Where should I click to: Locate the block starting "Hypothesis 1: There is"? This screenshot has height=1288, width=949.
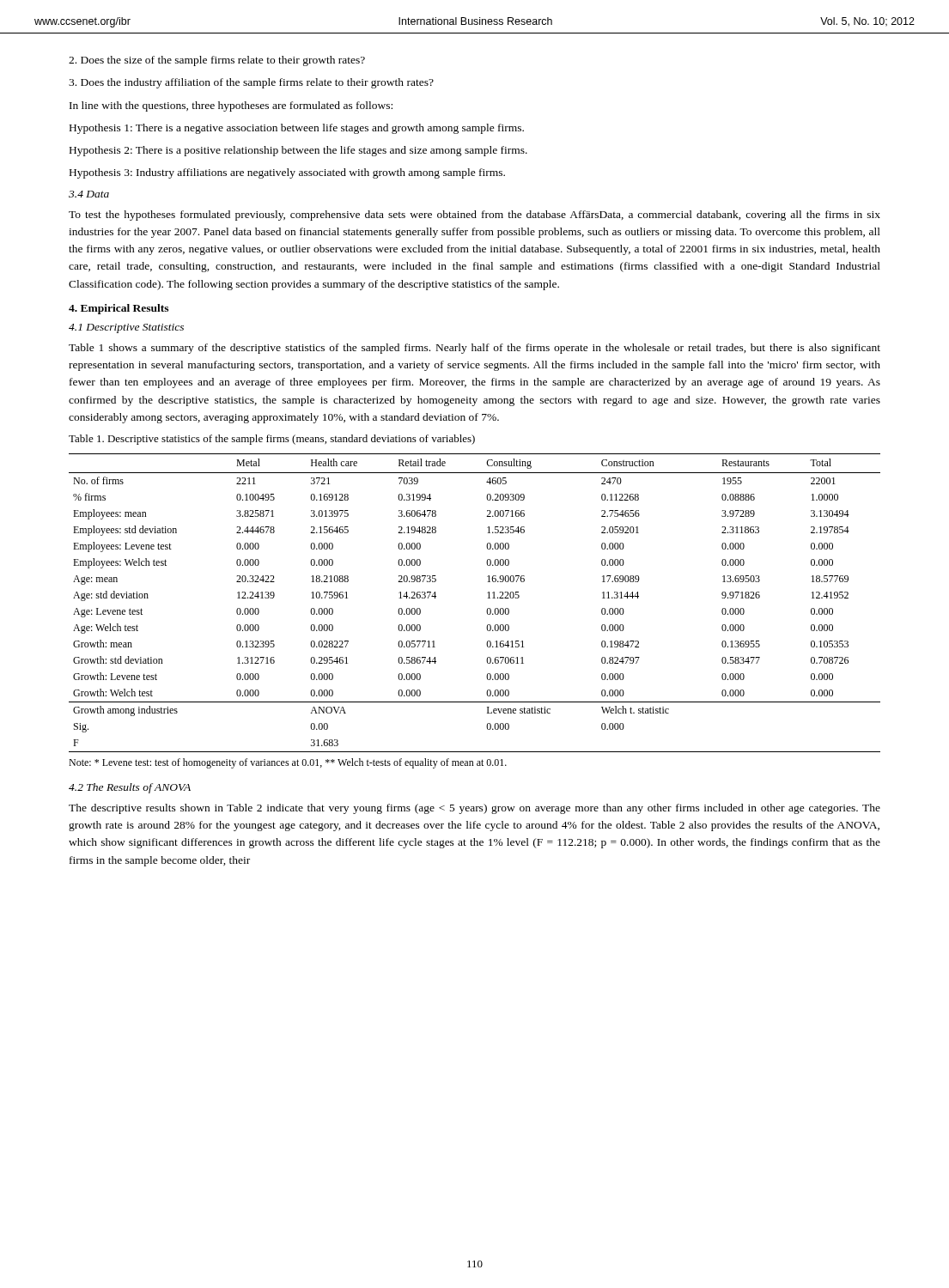click(297, 127)
